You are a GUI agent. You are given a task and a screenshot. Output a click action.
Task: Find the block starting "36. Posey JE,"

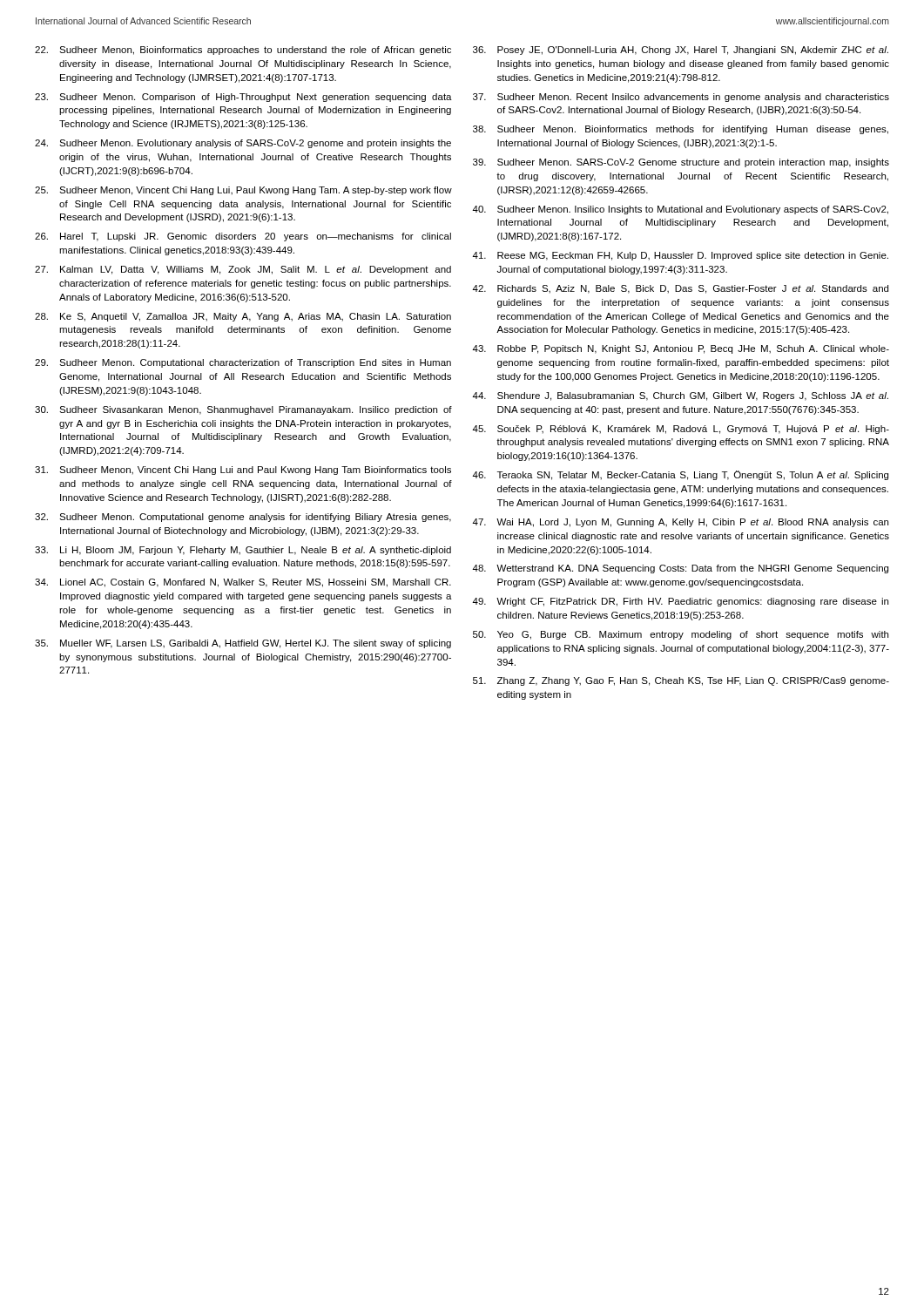pos(681,64)
